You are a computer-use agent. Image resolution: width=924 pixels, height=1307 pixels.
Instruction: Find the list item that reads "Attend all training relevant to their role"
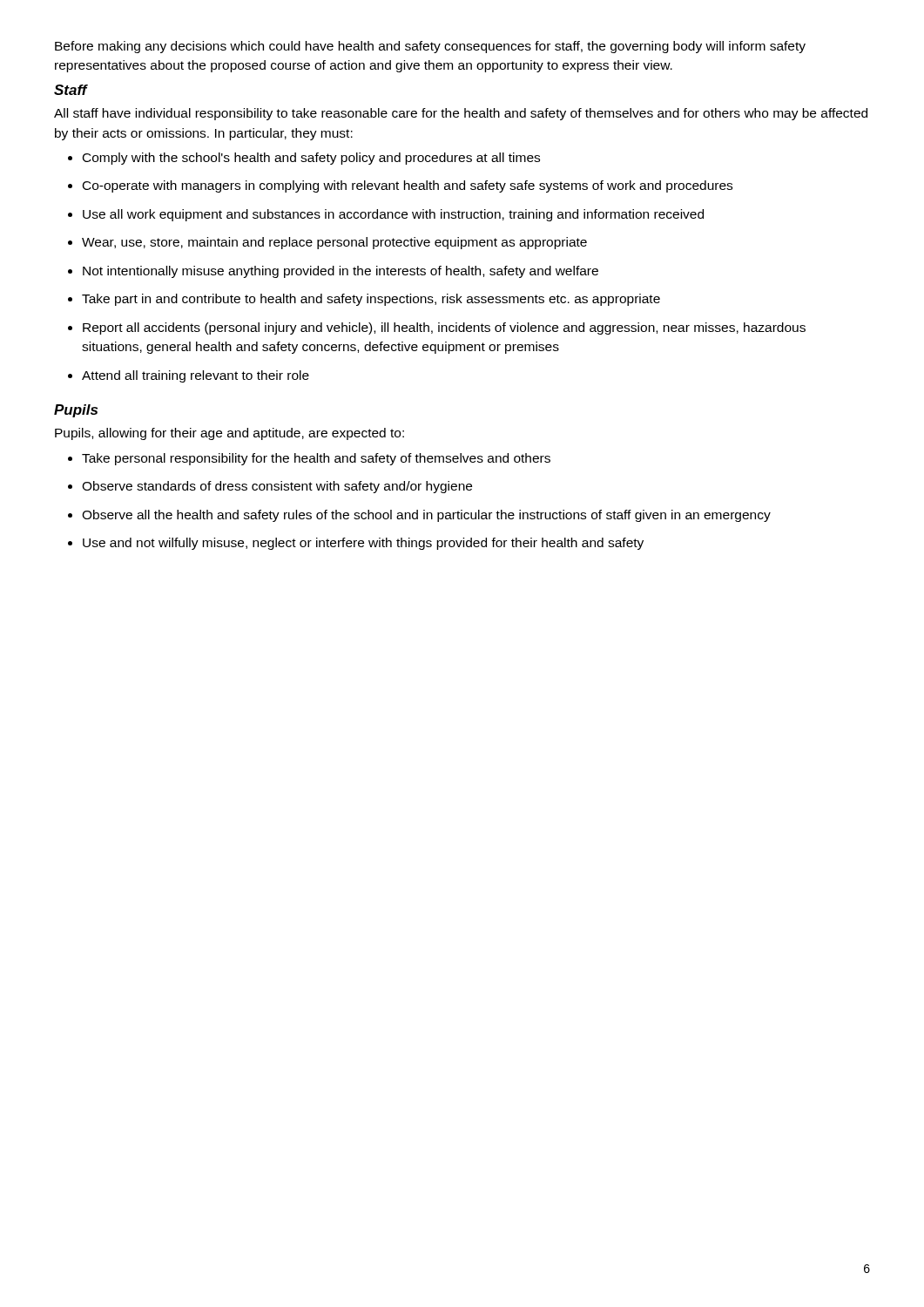pyautogui.click(x=189, y=376)
